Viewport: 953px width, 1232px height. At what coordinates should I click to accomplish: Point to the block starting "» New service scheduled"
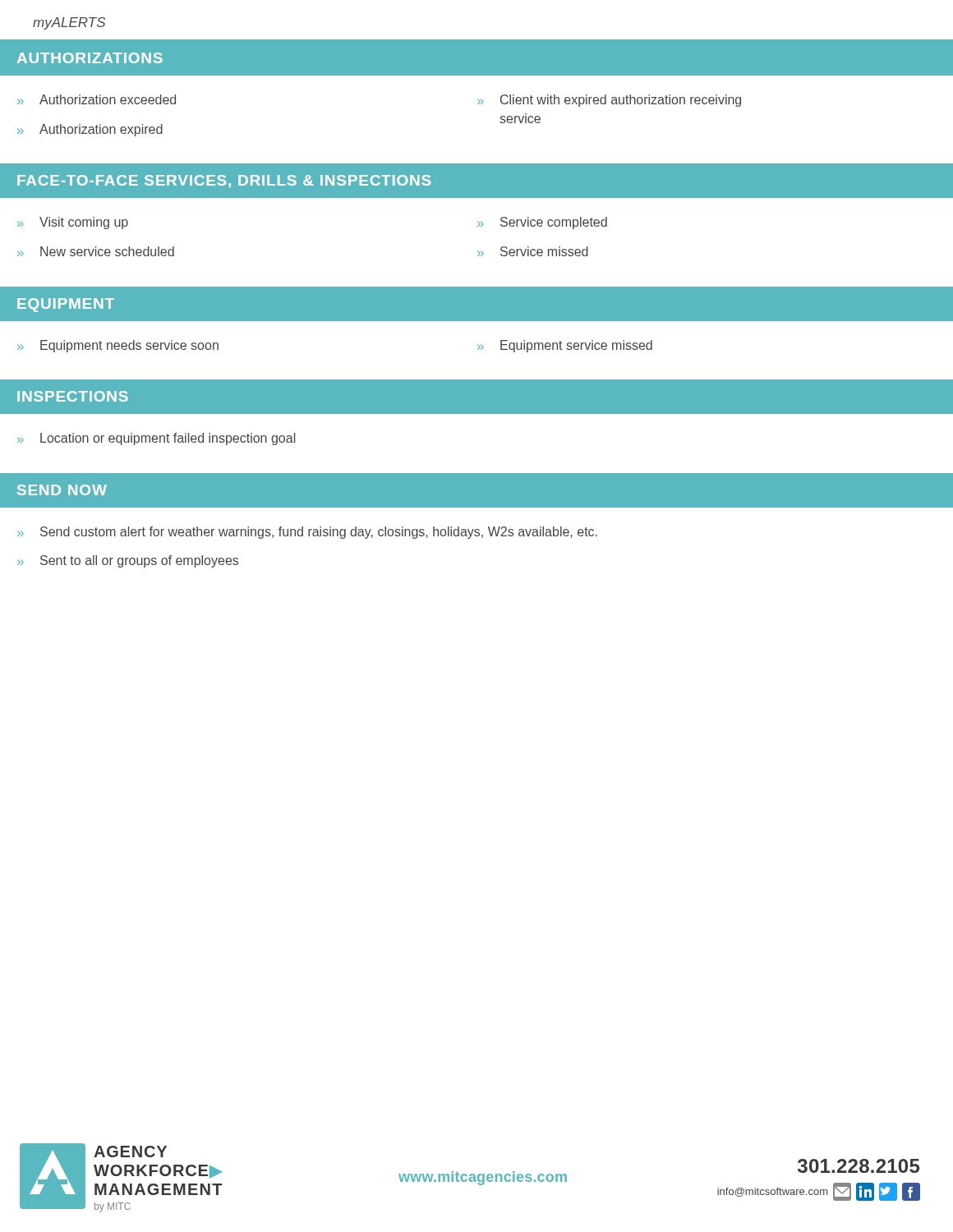[x=95, y=253]
